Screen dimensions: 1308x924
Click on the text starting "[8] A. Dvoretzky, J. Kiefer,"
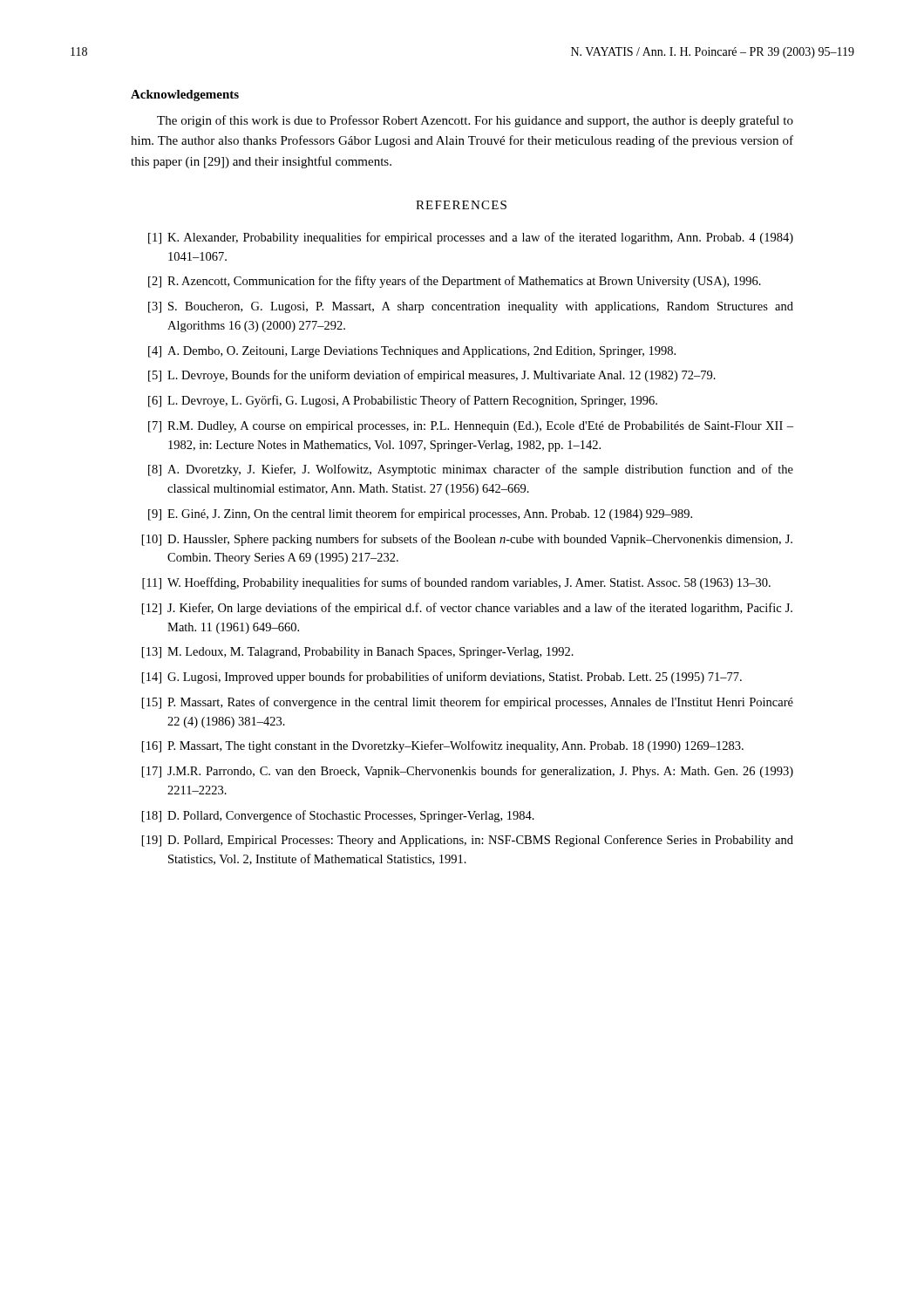pos(462,480)
